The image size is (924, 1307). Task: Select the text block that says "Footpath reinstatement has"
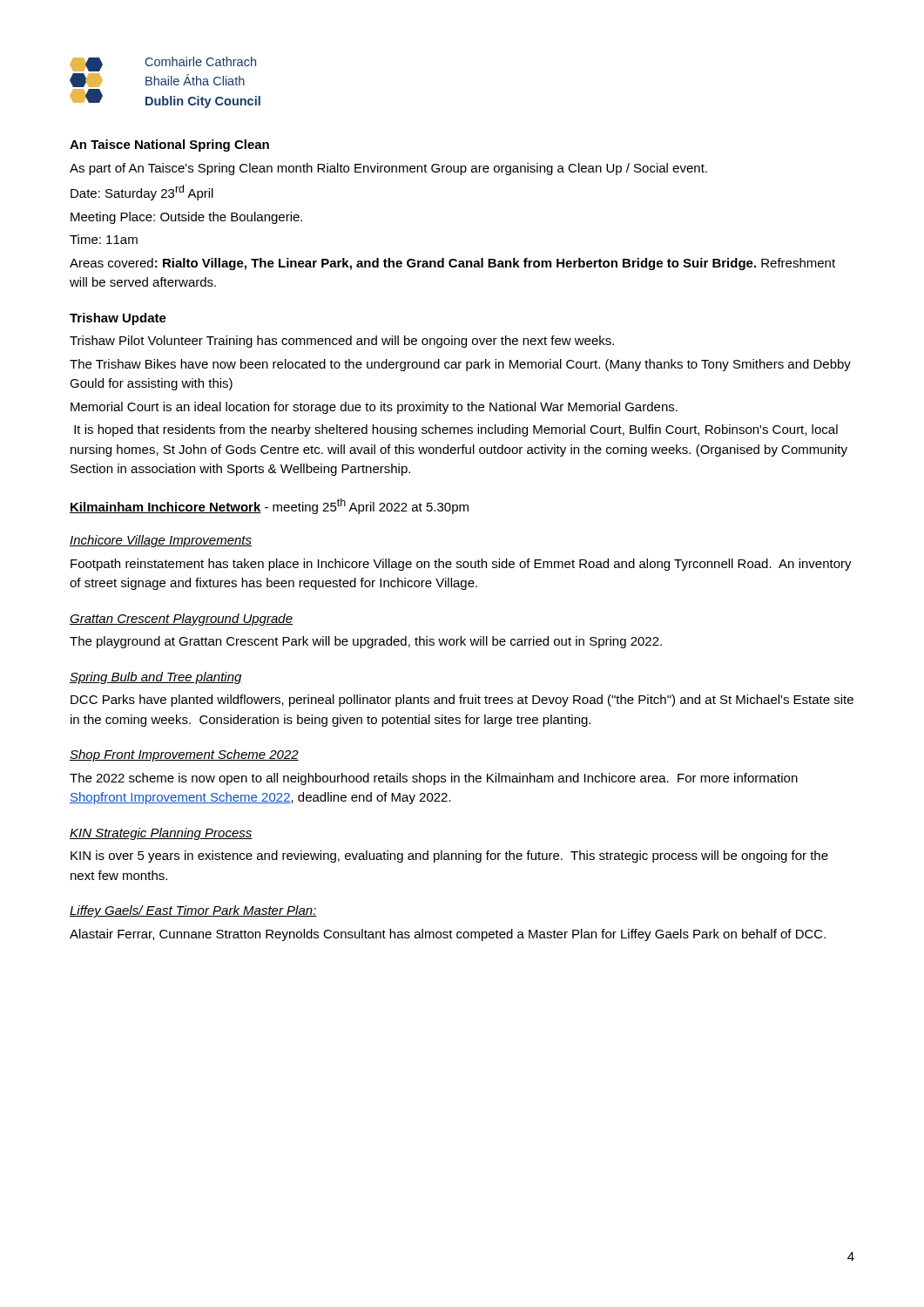462,574
